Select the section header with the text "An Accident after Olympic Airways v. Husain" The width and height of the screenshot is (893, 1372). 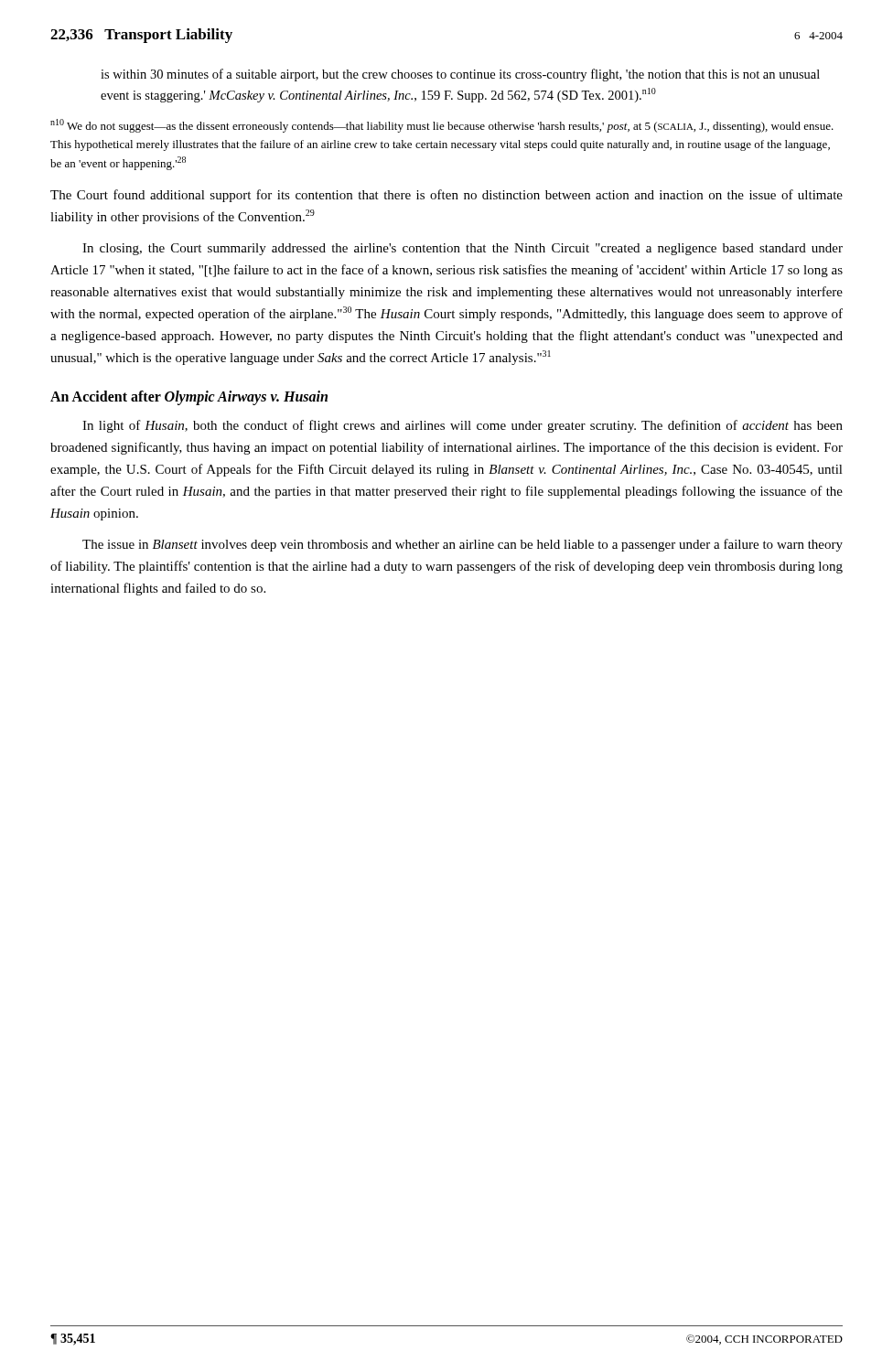tap(189, 396)
